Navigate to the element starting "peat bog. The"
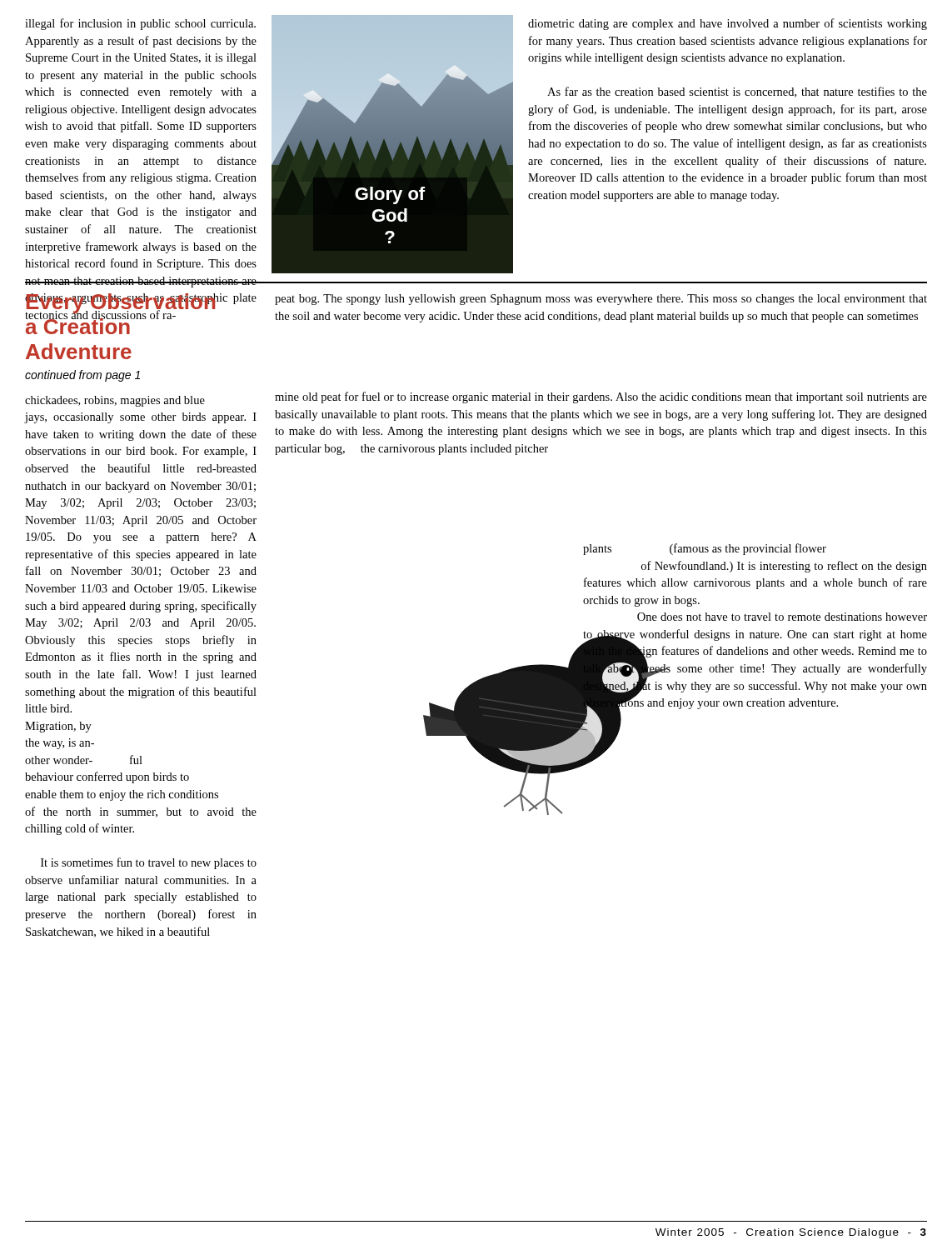The width and height of the screenshot is (952, 1250). point(601,307)
